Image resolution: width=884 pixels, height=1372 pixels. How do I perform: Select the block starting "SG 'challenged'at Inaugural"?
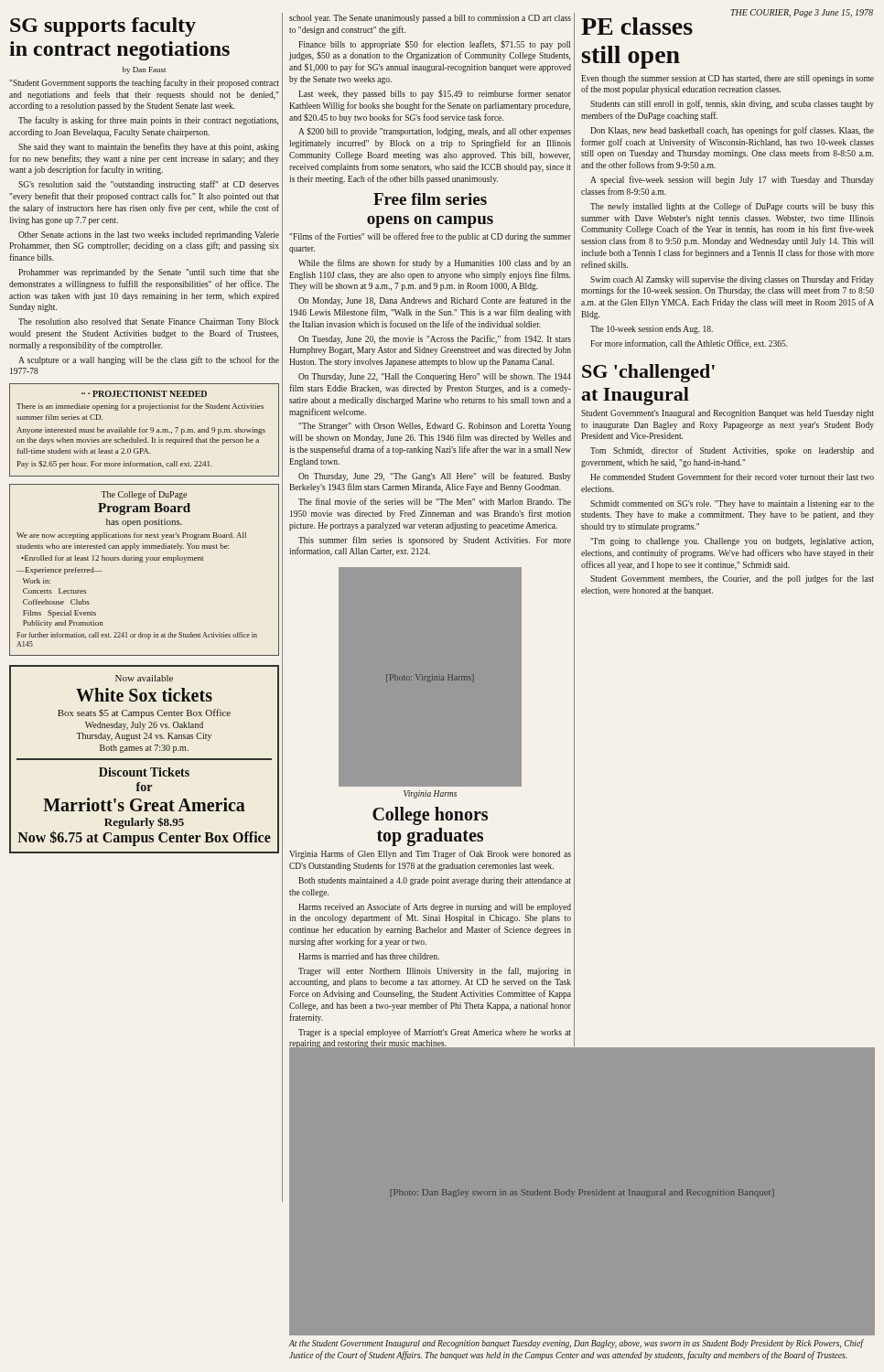[648, 383]
